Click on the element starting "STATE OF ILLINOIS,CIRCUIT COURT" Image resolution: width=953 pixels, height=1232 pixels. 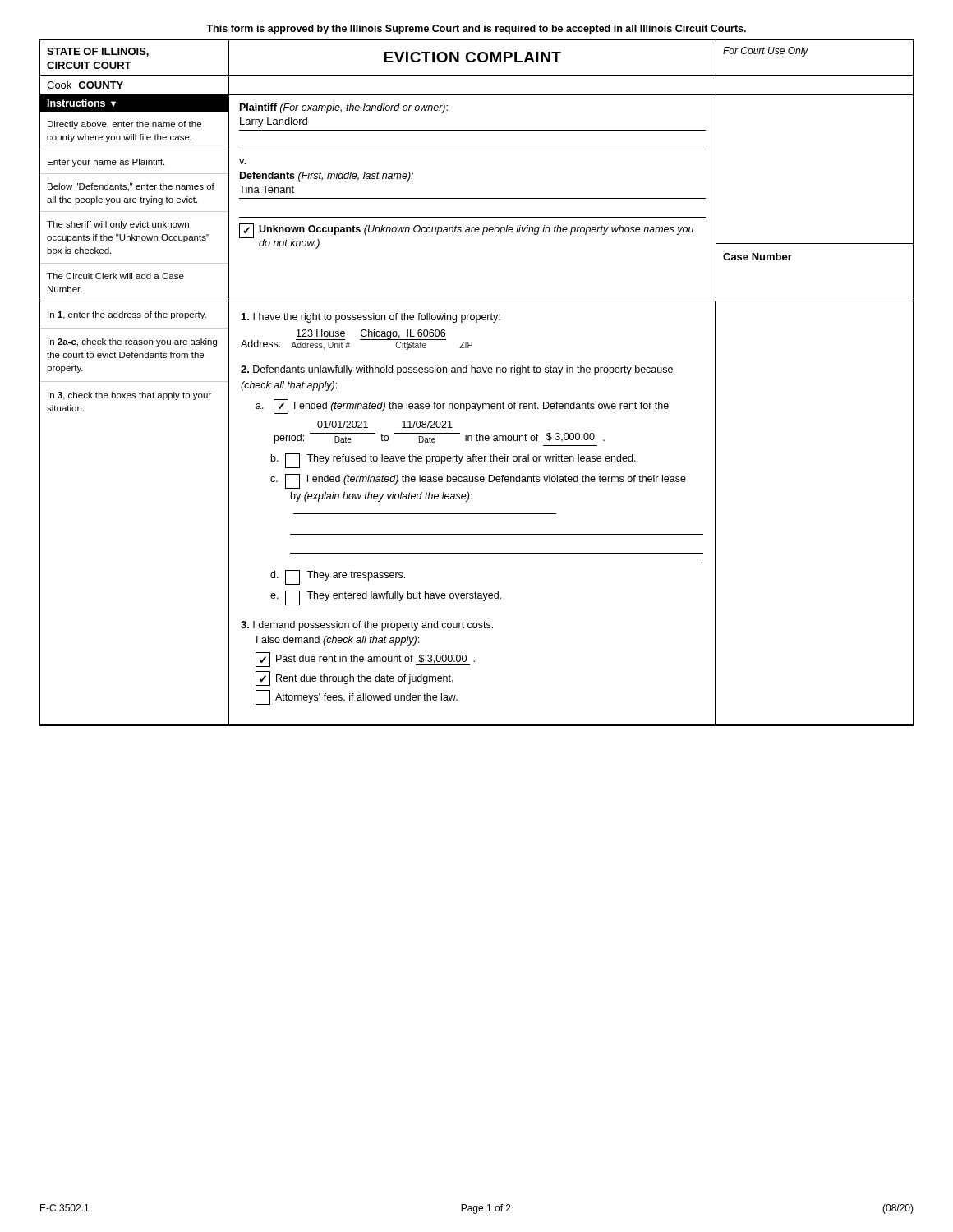[134, 59]
